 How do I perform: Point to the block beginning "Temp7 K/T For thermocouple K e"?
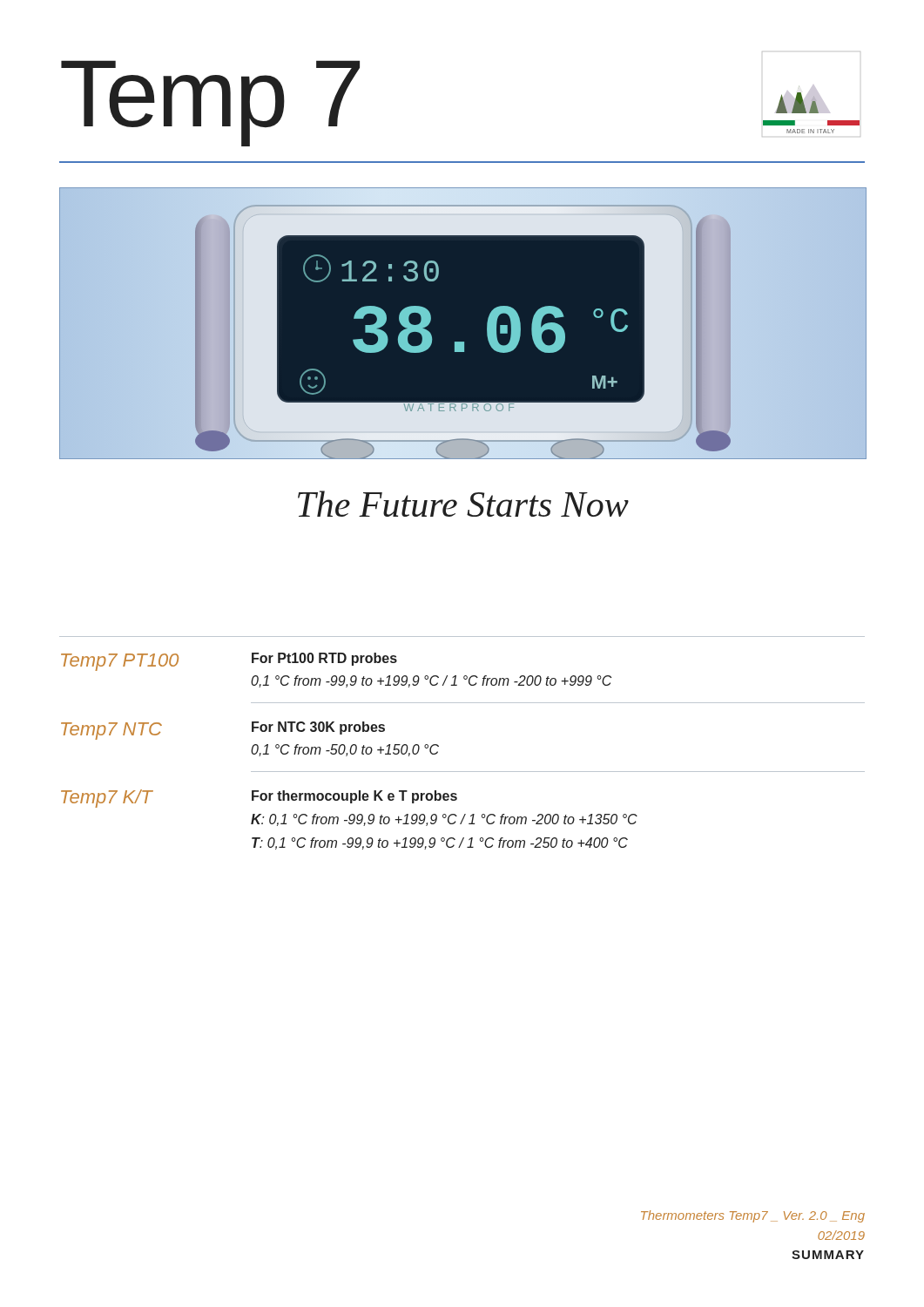pos(462,825)
